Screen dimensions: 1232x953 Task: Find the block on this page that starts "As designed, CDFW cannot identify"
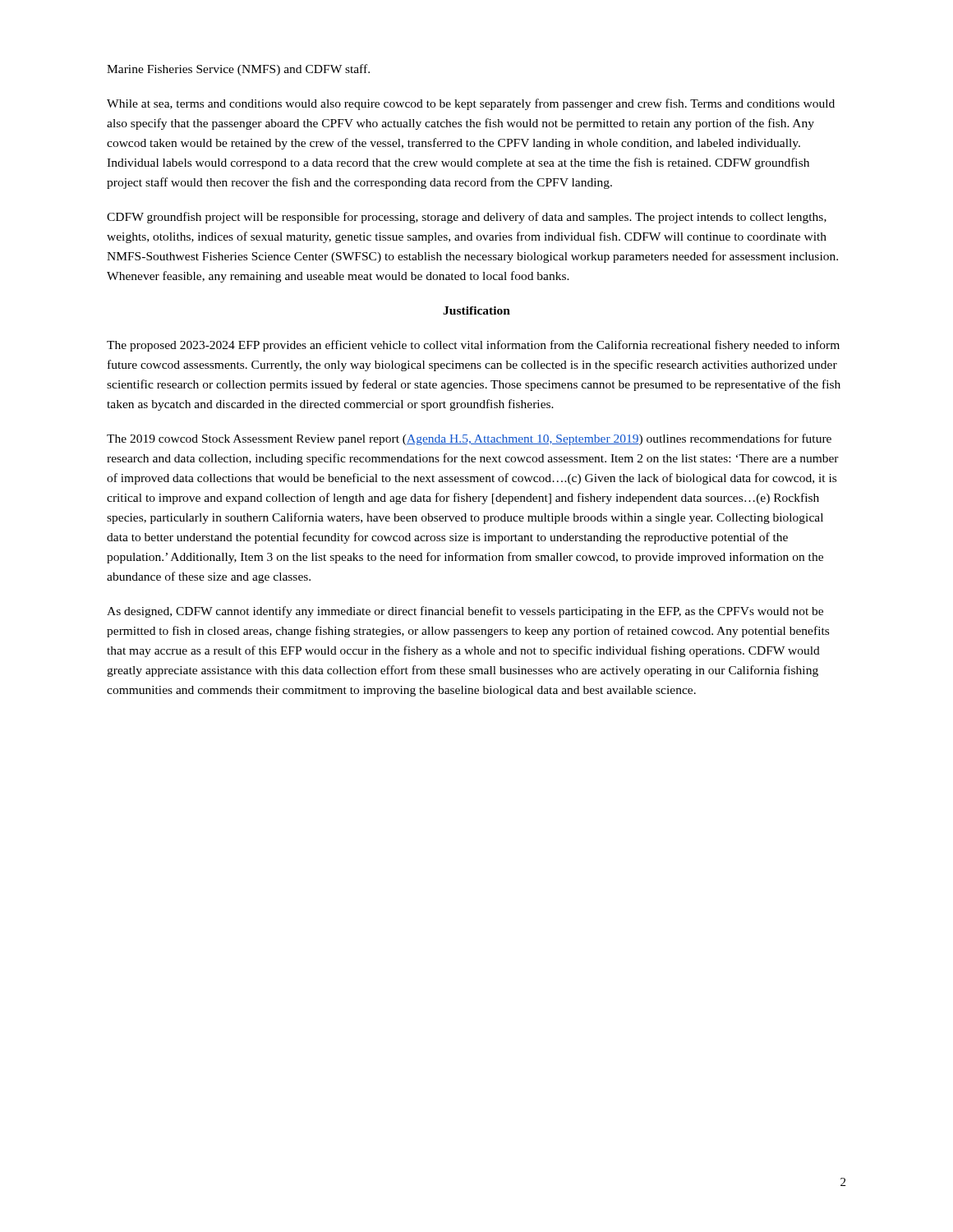coord(468,650)
